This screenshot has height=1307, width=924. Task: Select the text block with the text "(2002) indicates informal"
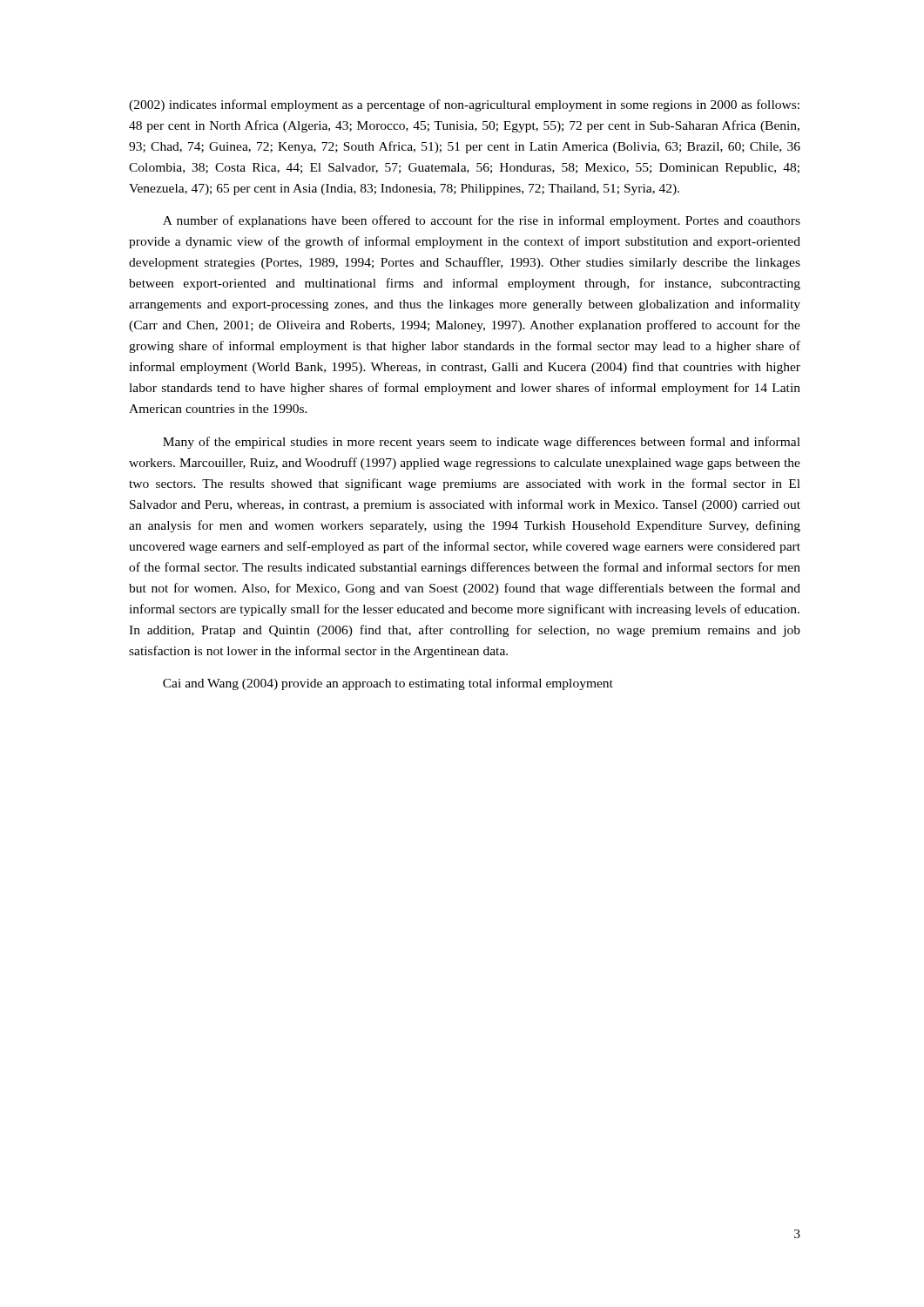[465, 146]
